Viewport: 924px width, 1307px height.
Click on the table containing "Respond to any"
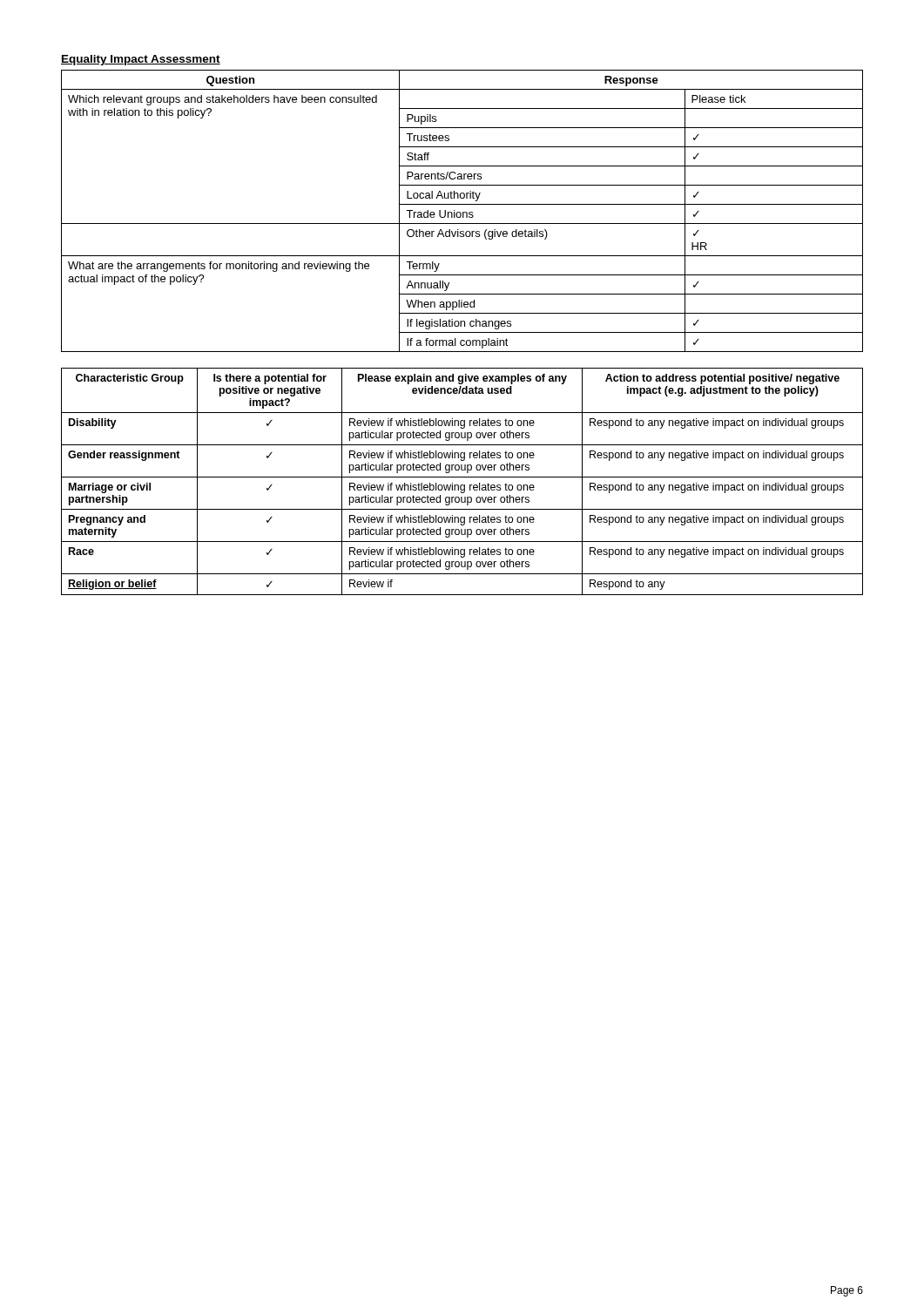click(462, 481)
